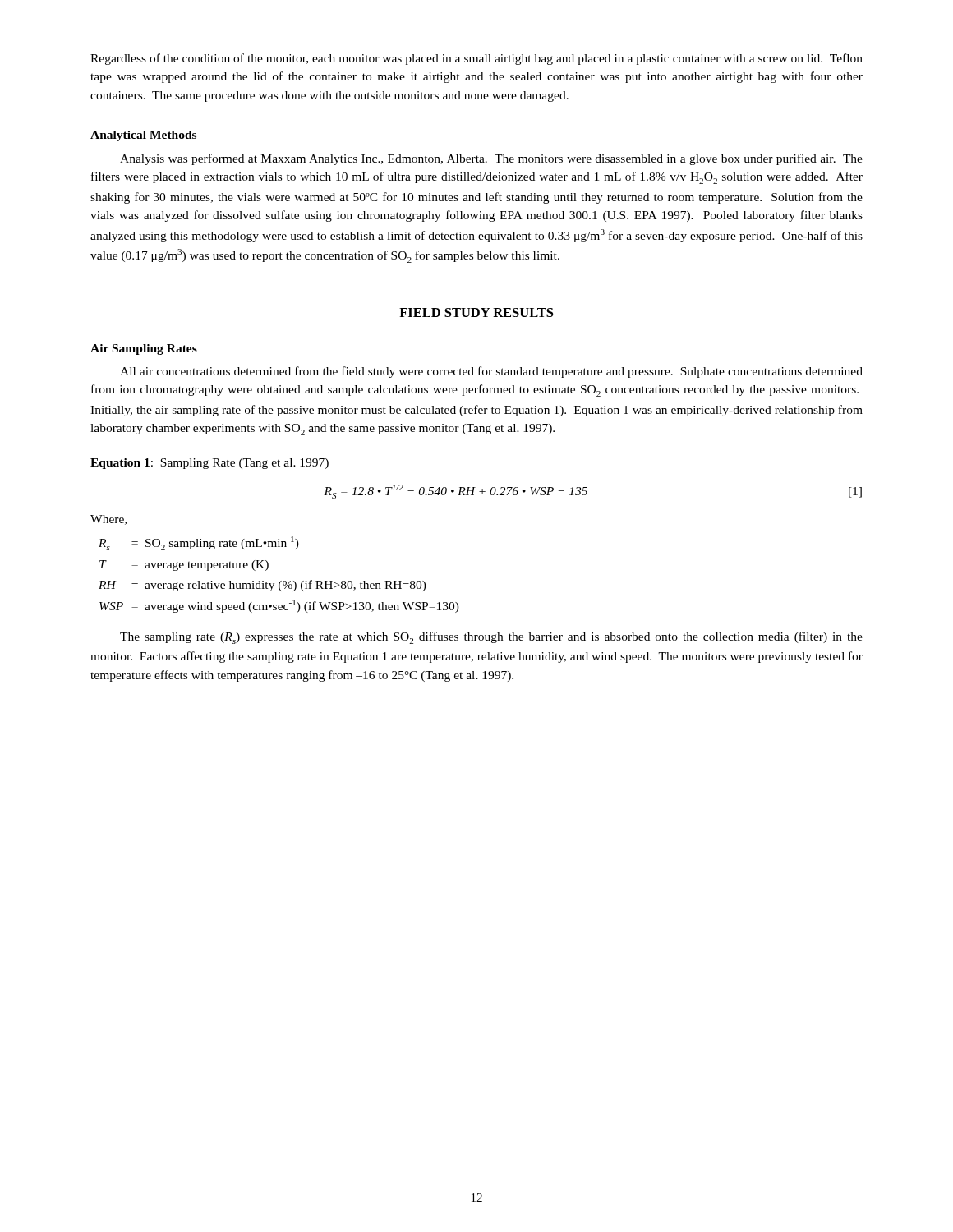The height and width of the screenshot is (1232, 953).
Task: Point to the block beginning "WSP = average wind speed (cm•sec-1)"
Action: [x=279, y=606]
